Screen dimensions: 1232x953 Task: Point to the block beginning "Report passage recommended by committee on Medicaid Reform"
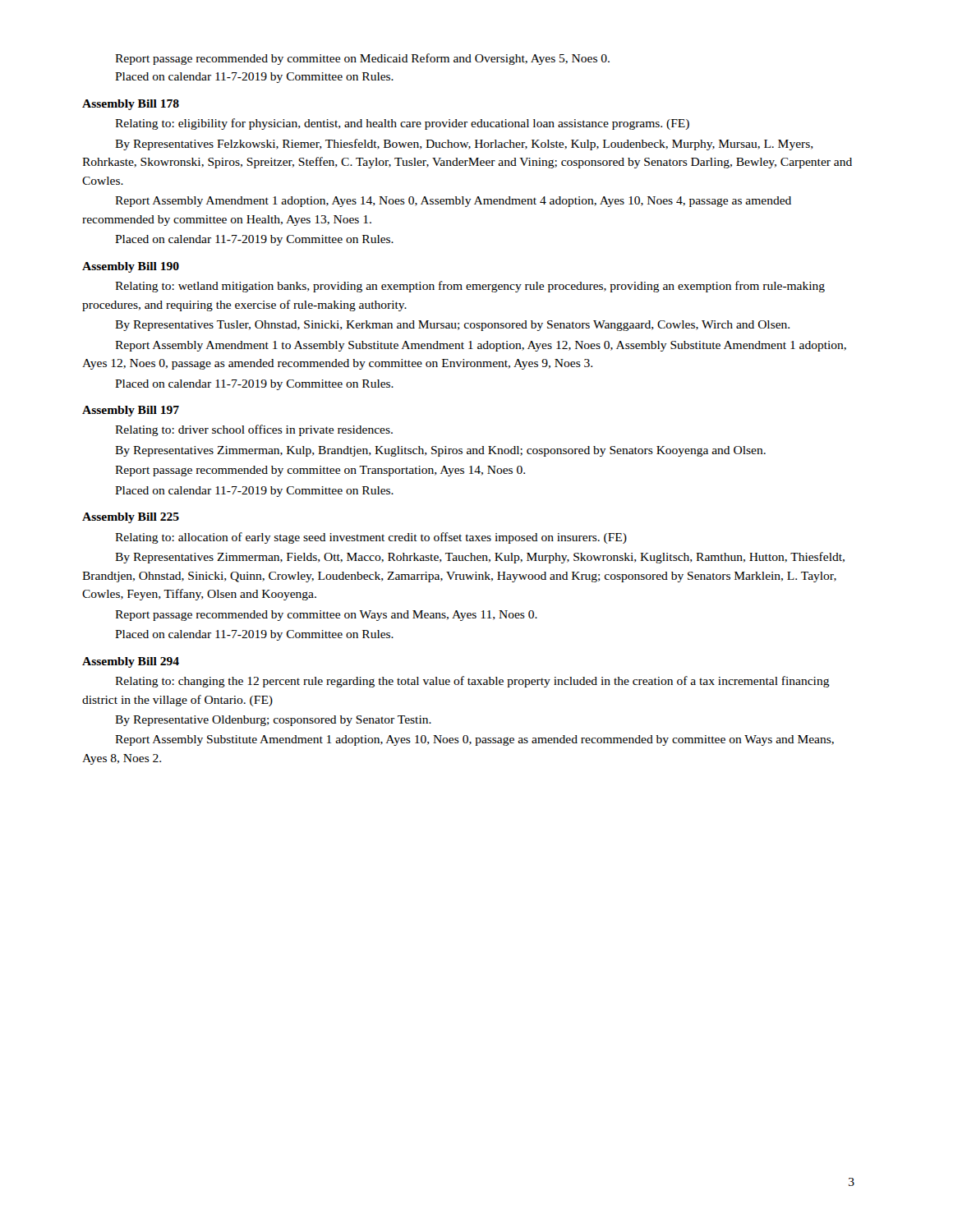pos(485,68)
